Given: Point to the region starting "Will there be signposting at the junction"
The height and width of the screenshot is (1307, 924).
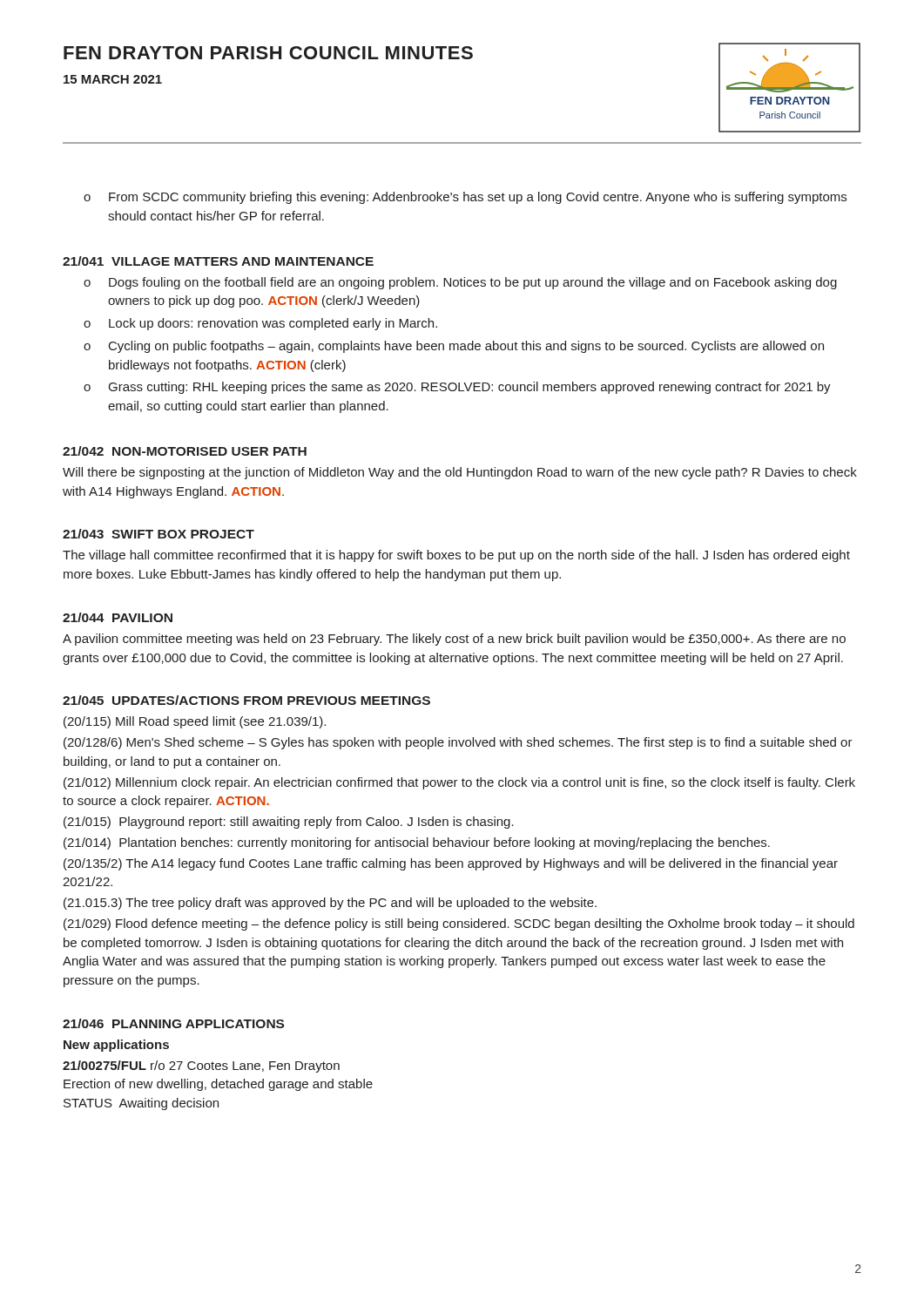Looking at the screenshot, I should (x=460, y=481).
